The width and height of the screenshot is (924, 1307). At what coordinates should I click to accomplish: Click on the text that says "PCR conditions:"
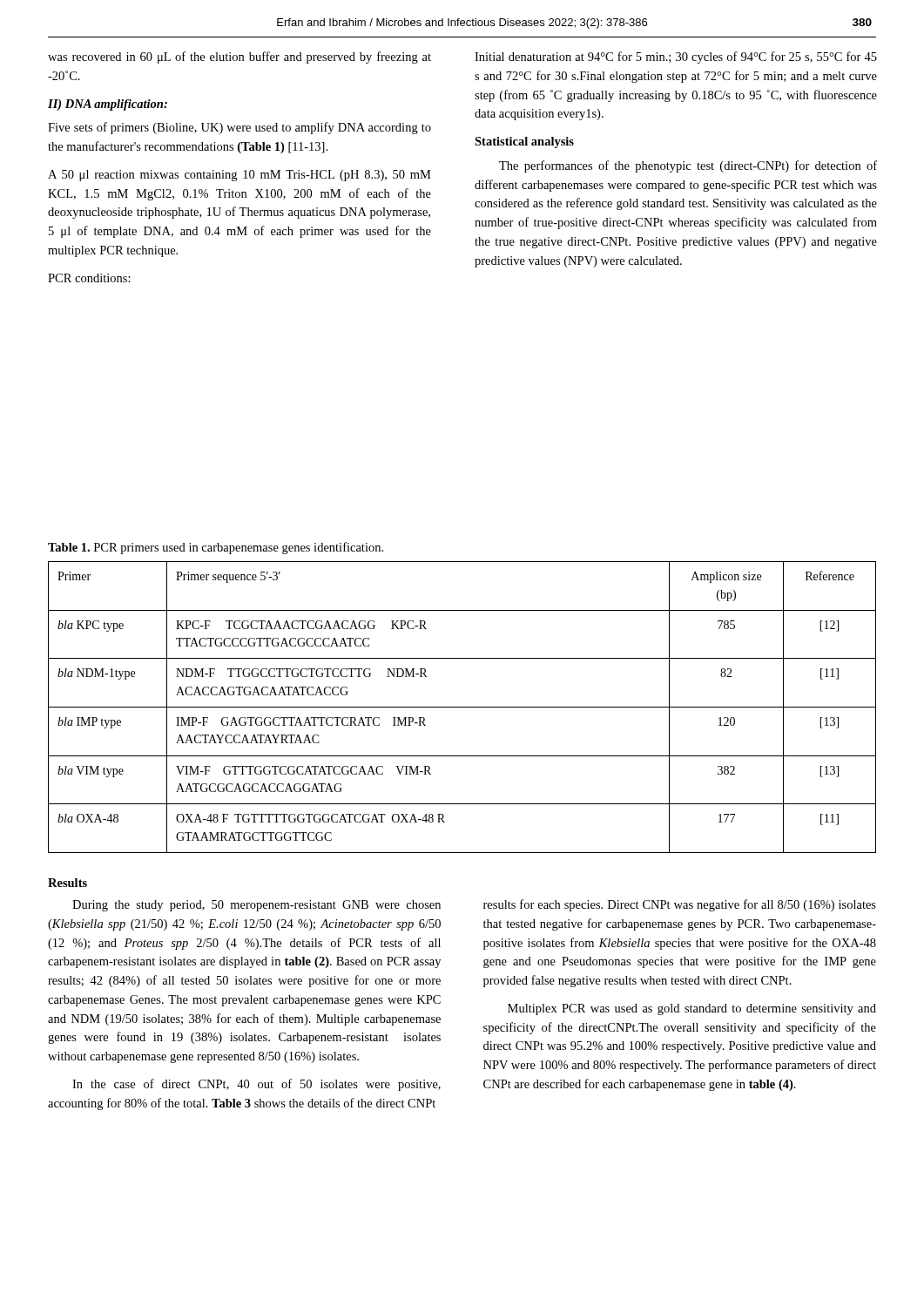point(89,278)
